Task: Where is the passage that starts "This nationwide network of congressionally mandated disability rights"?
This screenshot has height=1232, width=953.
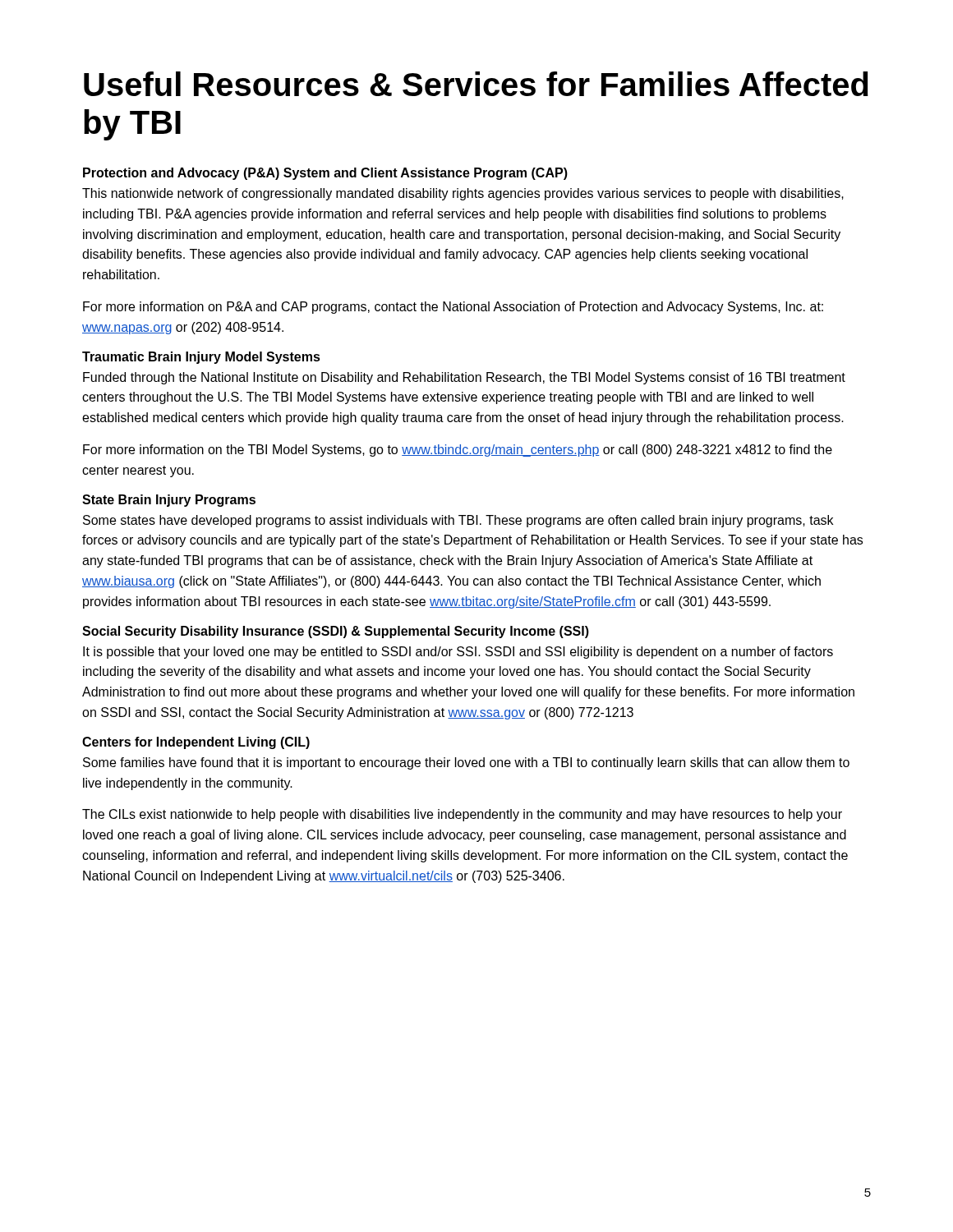Action: coord(463,234)
